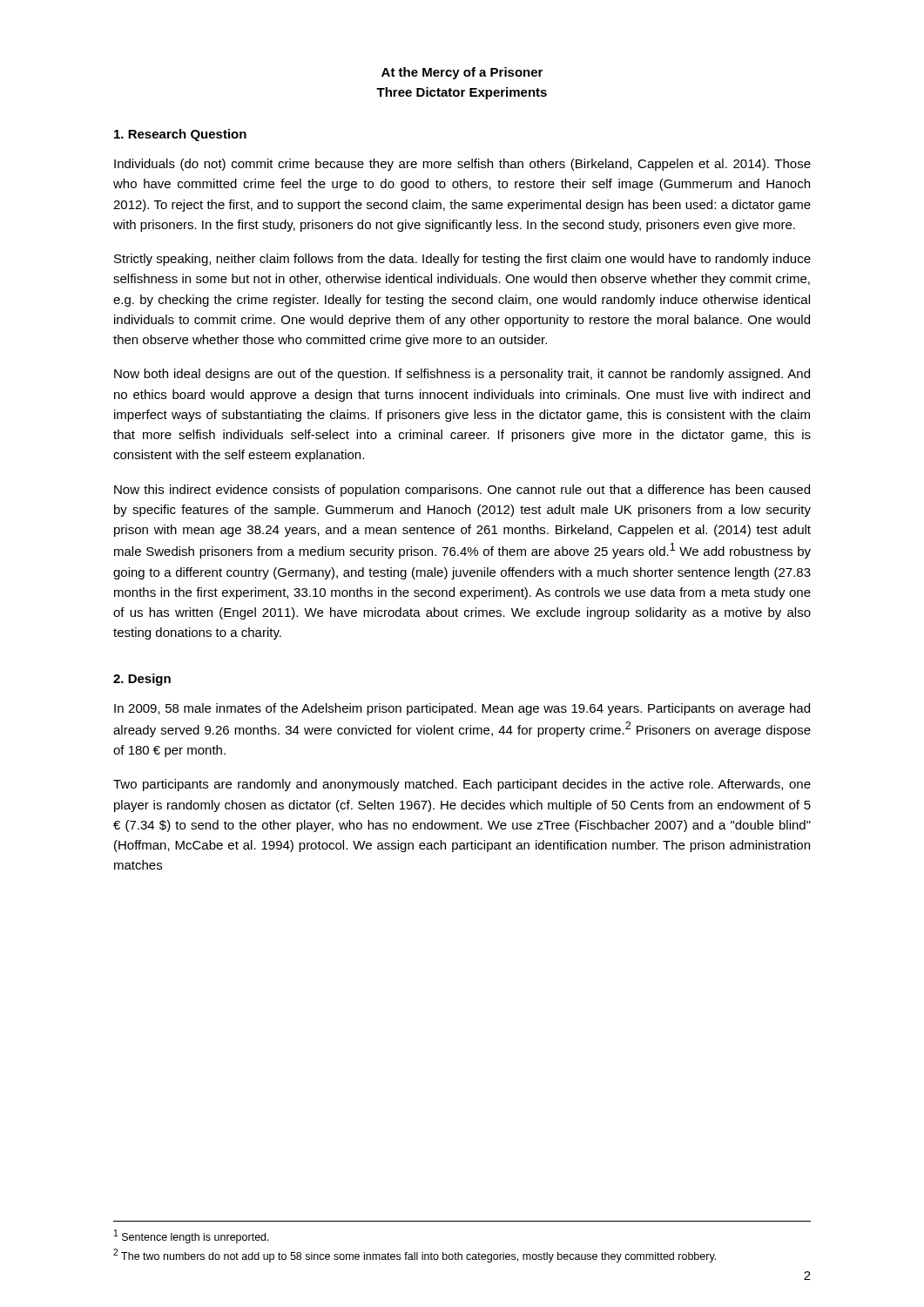Find the footnote with the text "2 The two numbers"
The image size is (924, 1307).
point(415,1255)
